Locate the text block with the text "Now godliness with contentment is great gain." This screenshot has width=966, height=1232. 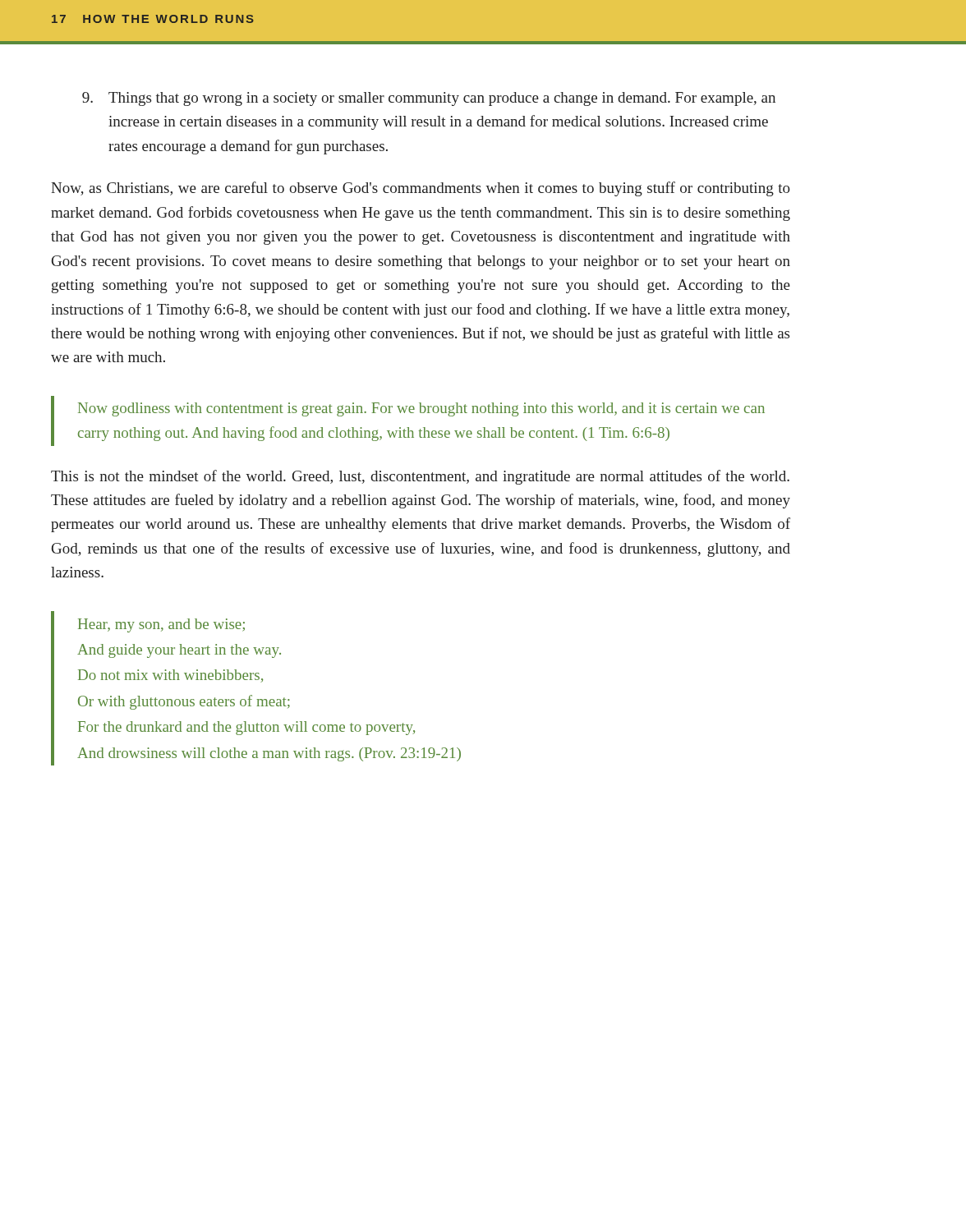(434, 421)
